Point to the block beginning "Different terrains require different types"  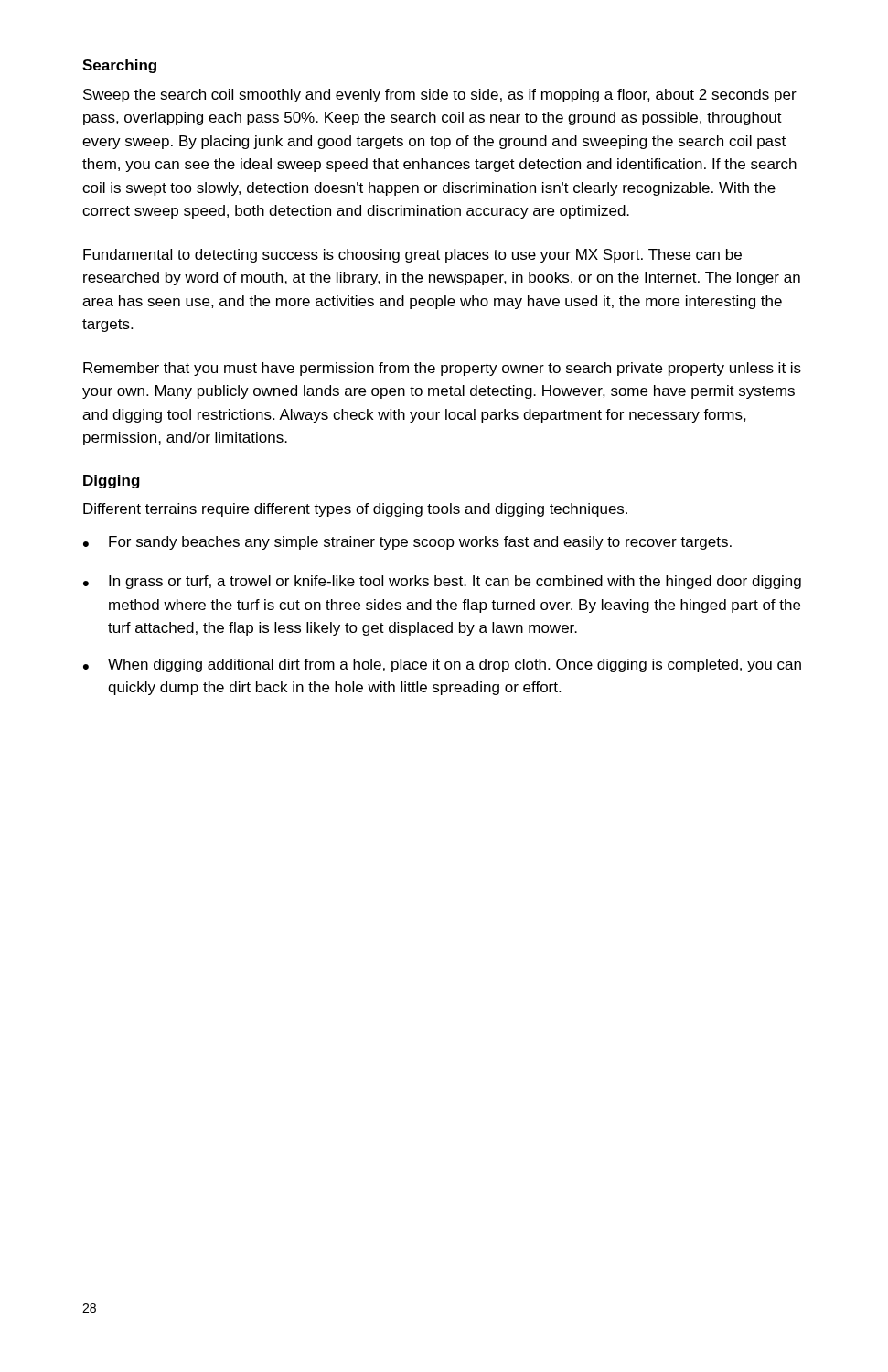(356, 509)
